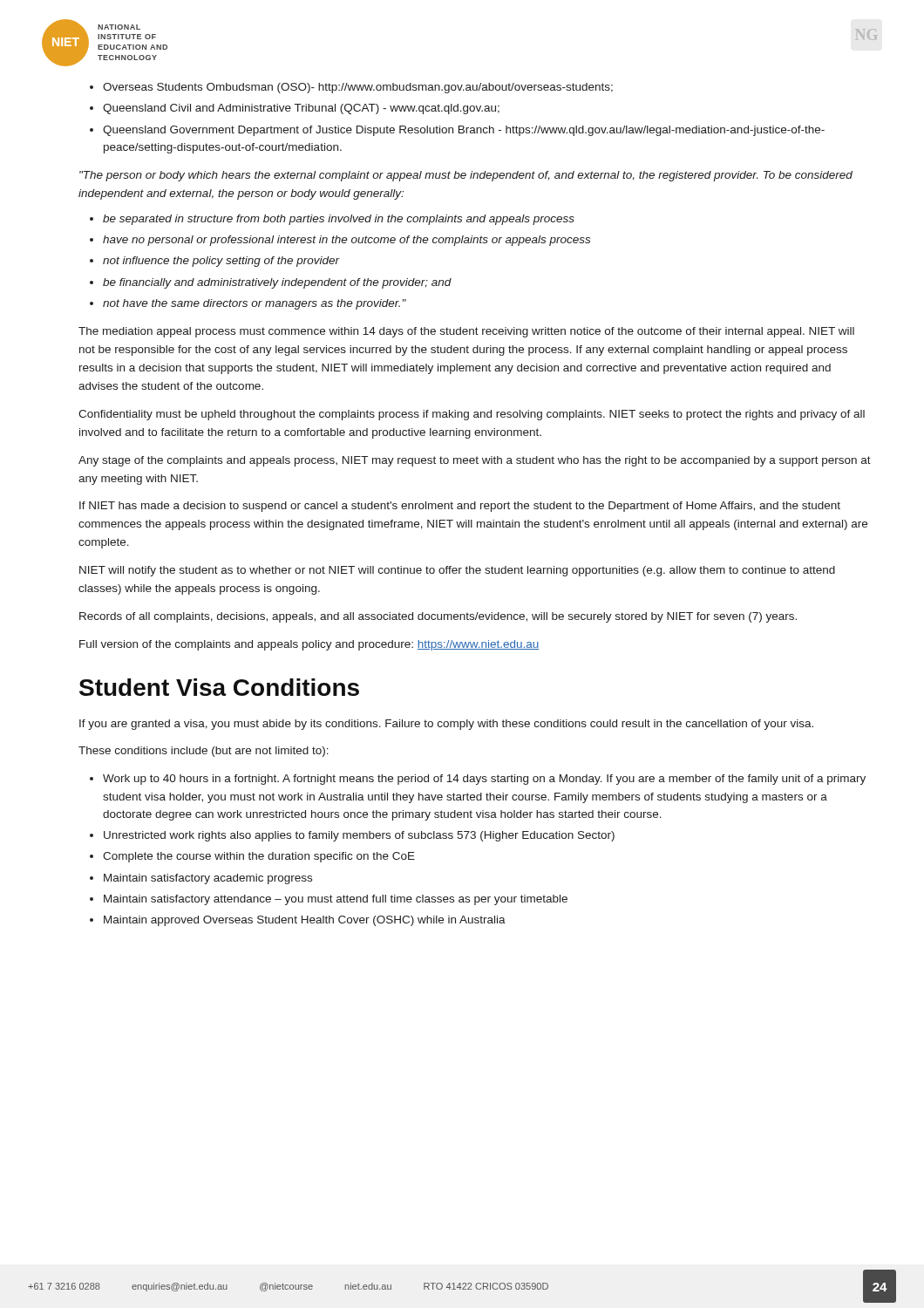Where is the passage that starts "NIET will notify the student"?
The image size is (924, 1308).
coord(457,579)
